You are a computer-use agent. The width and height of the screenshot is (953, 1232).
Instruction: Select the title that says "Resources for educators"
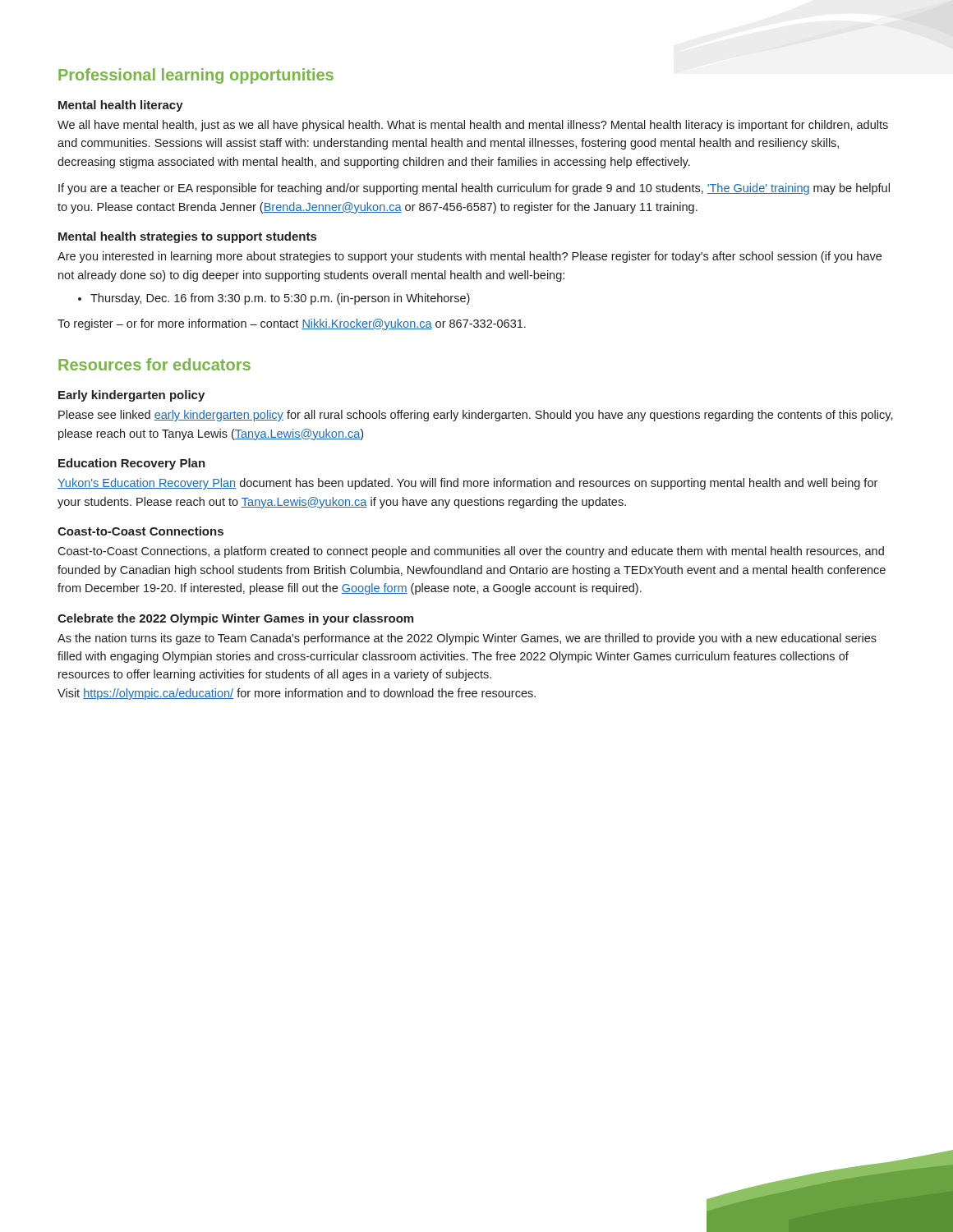pyautogui.click(x=154, y=365)
